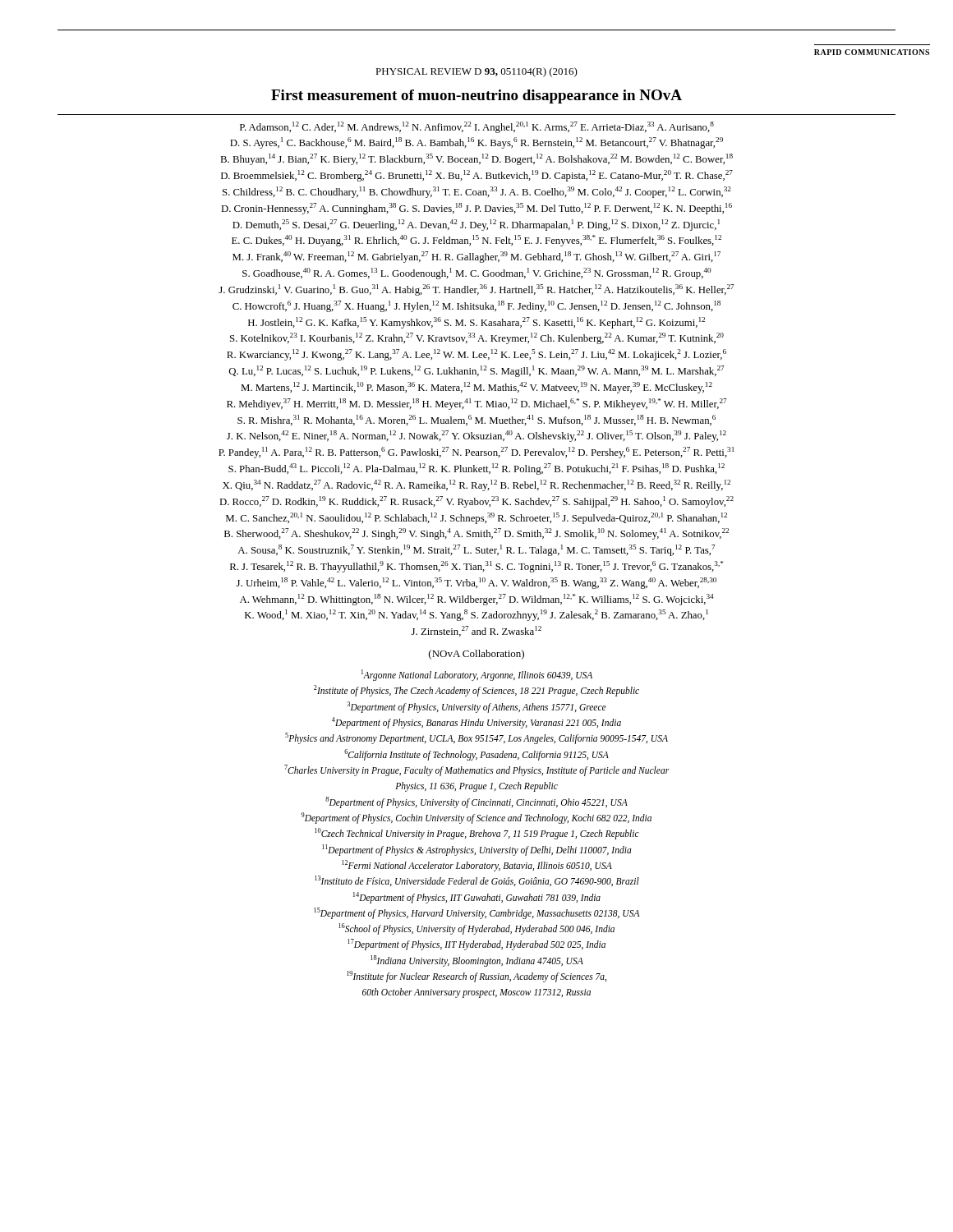Locate the text block that reads "1Argonne National Laboratory, Argonne, Illinois 60439,"
Image resolution: width=953 pixels, height=1232 pixels.
point(476,835)
